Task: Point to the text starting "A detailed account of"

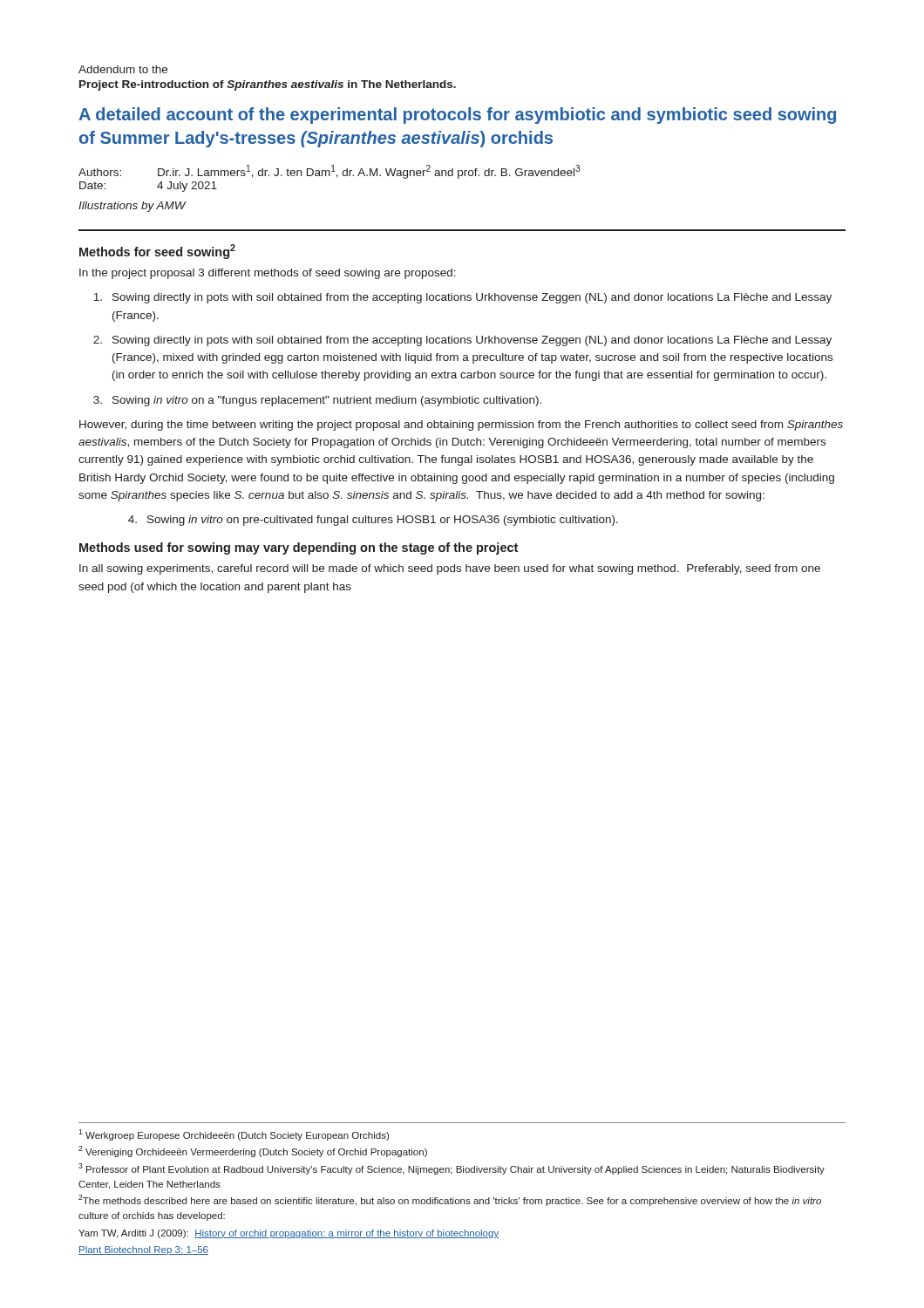Action: coord(458,126)
